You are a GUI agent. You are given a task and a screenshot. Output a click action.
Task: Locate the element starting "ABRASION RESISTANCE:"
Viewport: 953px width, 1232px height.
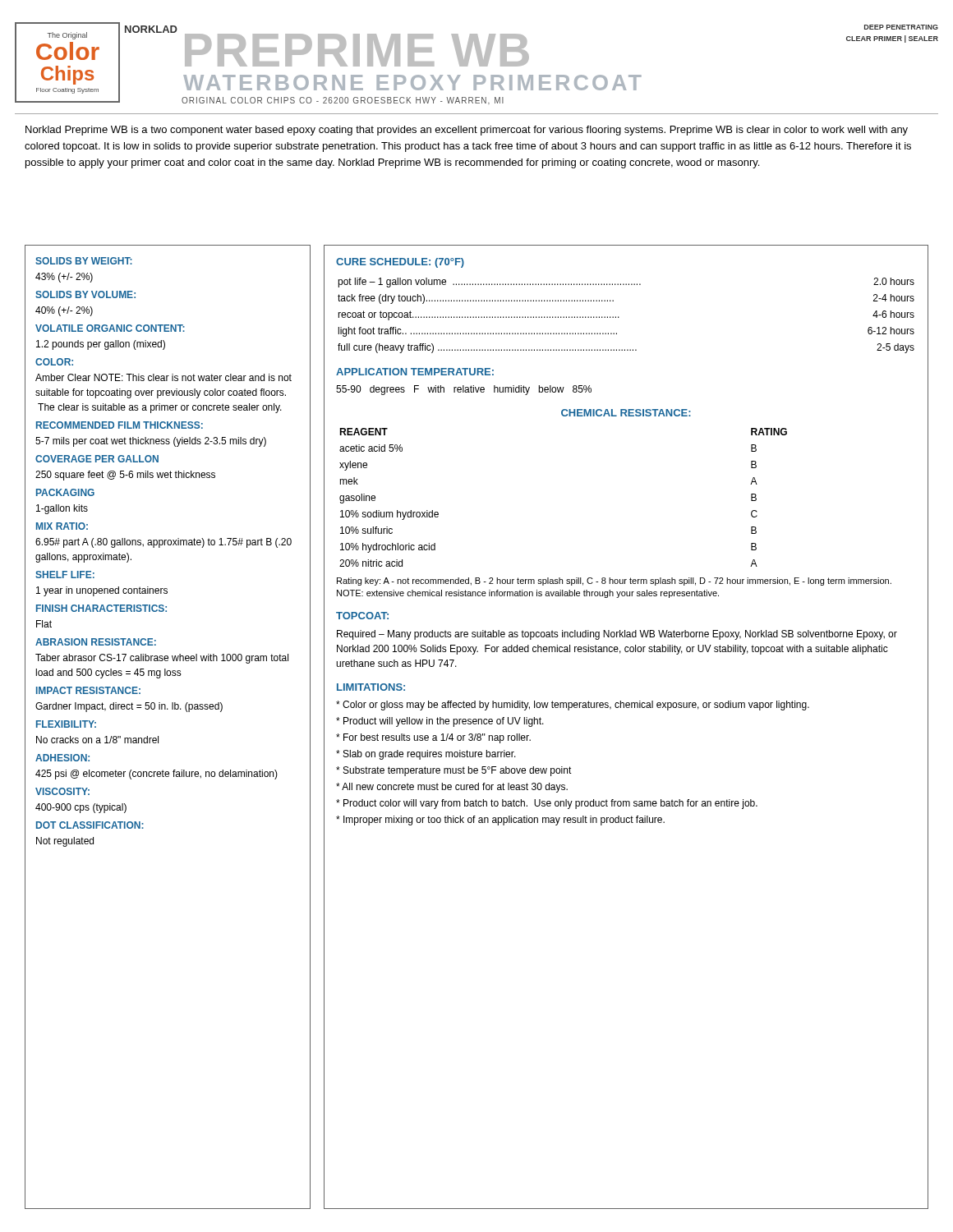96,642
